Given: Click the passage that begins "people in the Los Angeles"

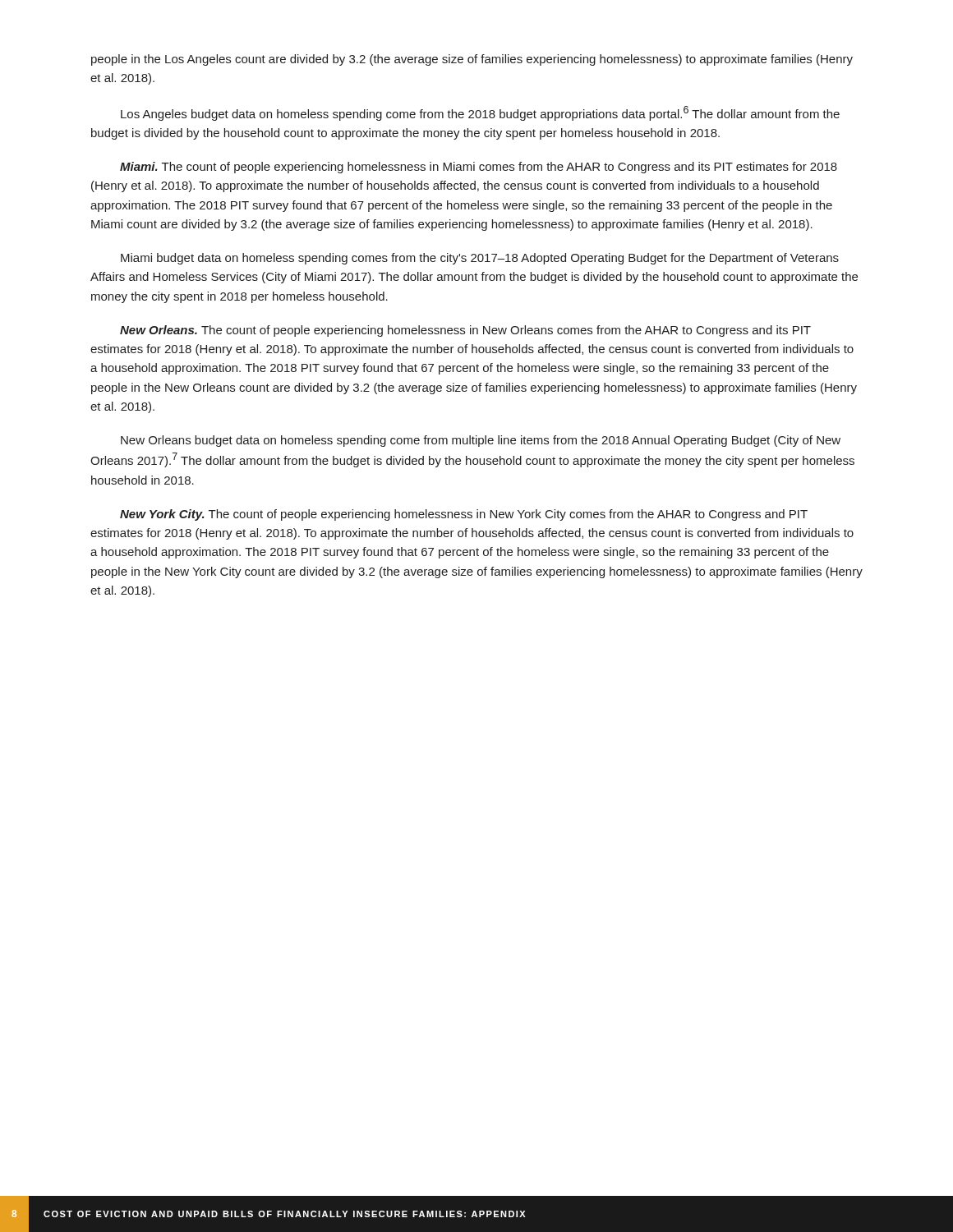Looking at the screenshot, I should 476,324.
